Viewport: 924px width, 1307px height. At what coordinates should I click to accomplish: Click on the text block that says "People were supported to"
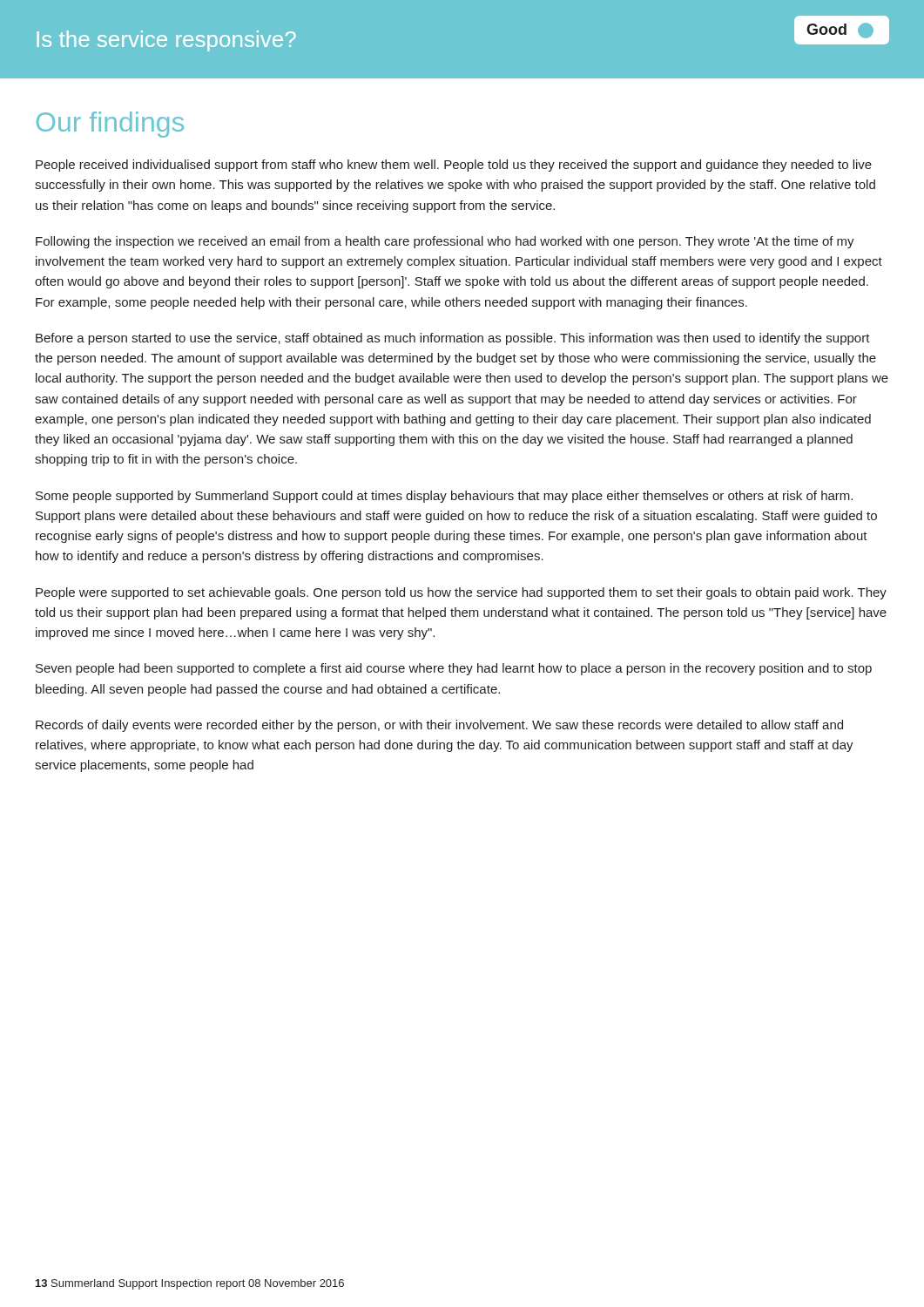(462, 612)
